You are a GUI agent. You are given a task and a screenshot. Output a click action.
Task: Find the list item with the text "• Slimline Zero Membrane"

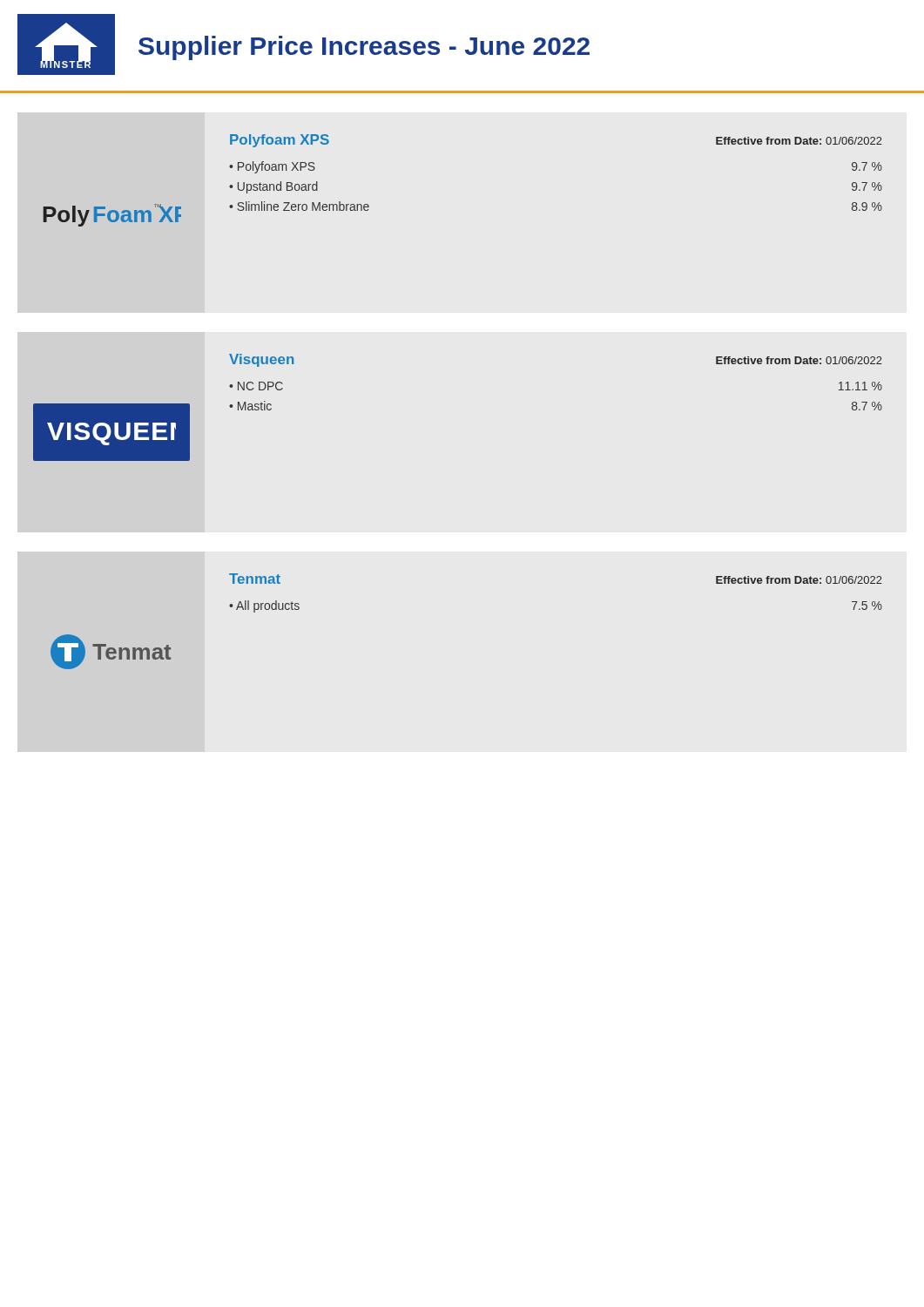click(x=299, y=207)
